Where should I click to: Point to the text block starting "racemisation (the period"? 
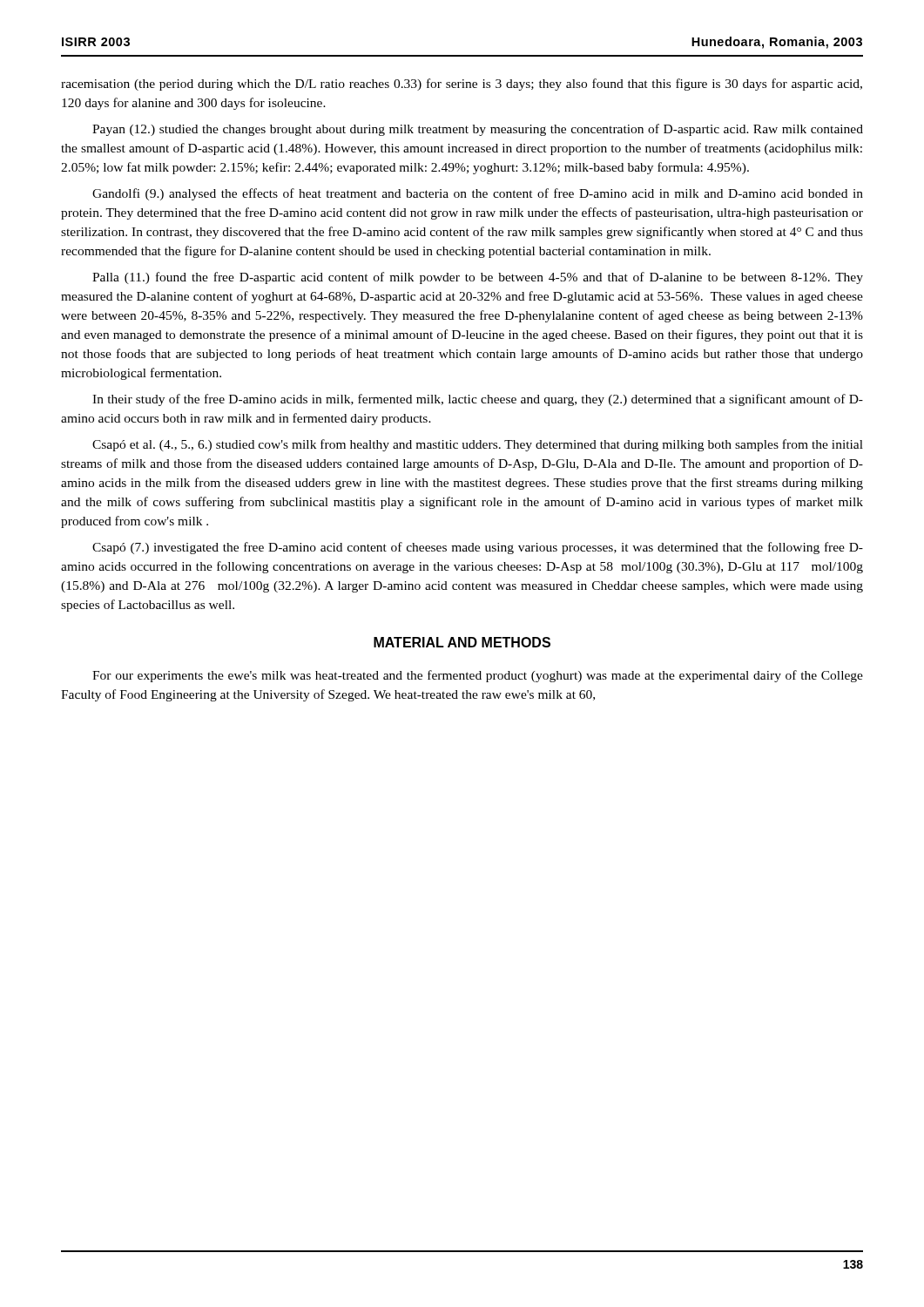(x=462, y=344)
